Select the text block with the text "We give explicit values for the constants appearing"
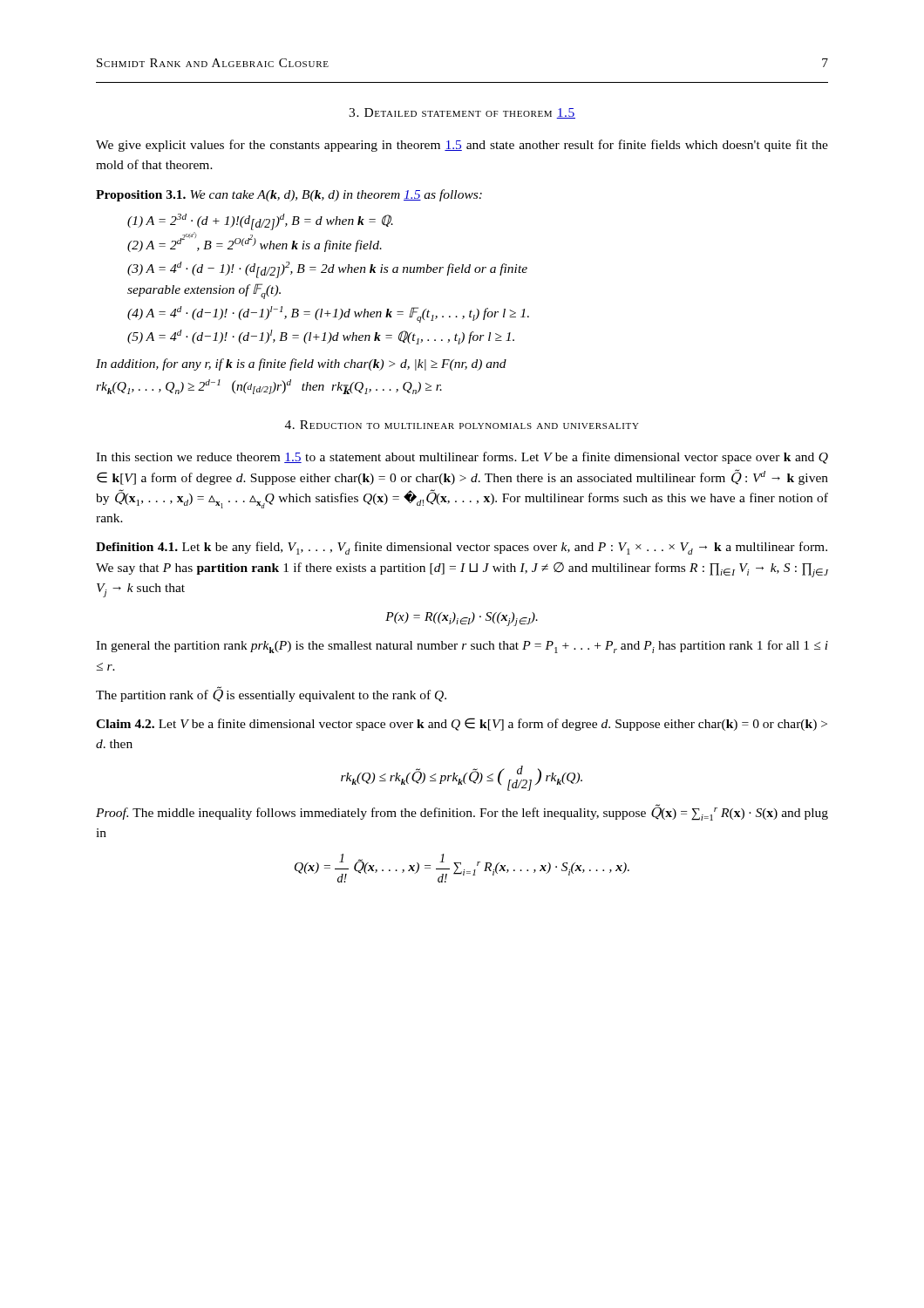 tap(462, 154)
